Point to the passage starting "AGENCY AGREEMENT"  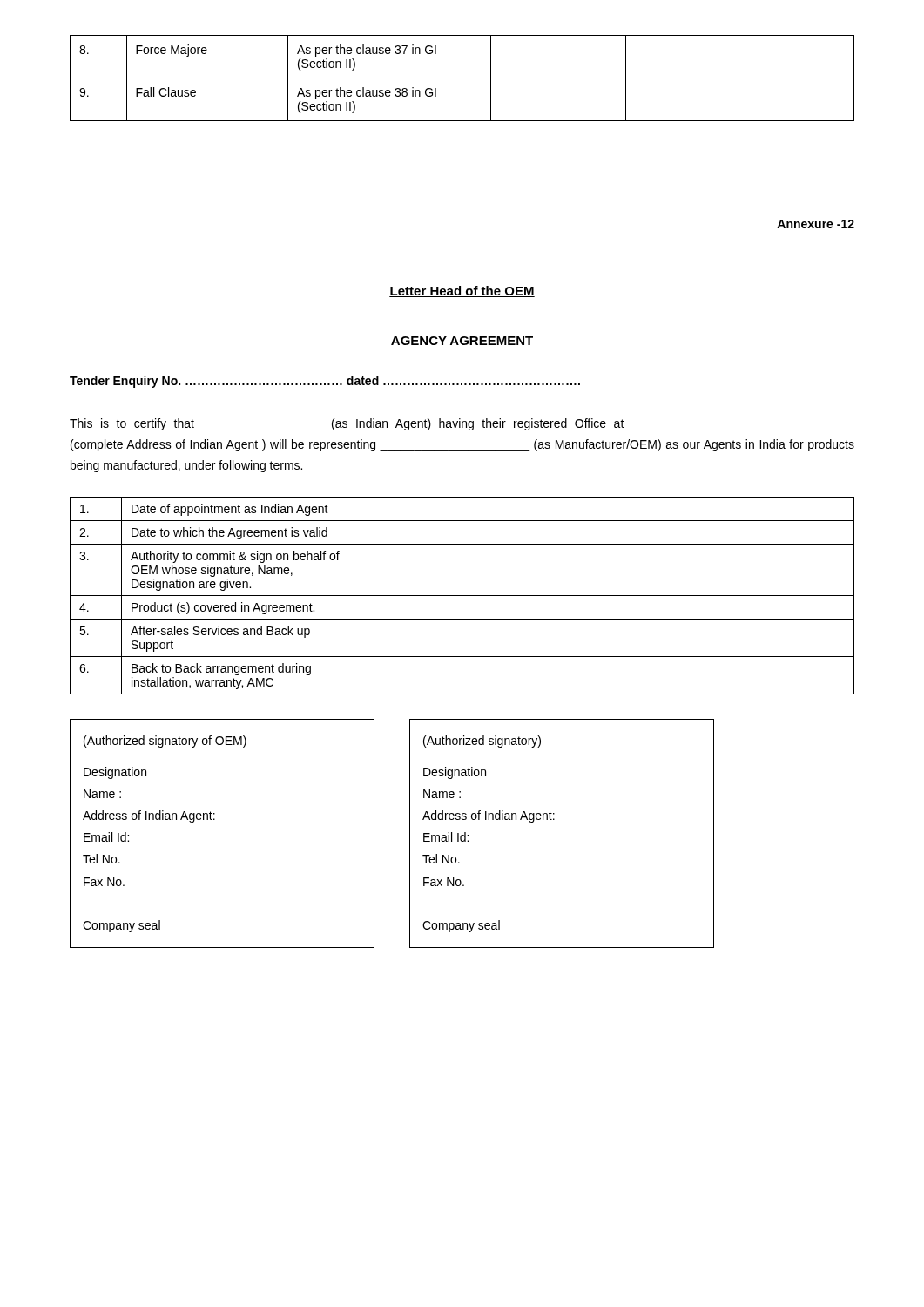click(462, 340)
